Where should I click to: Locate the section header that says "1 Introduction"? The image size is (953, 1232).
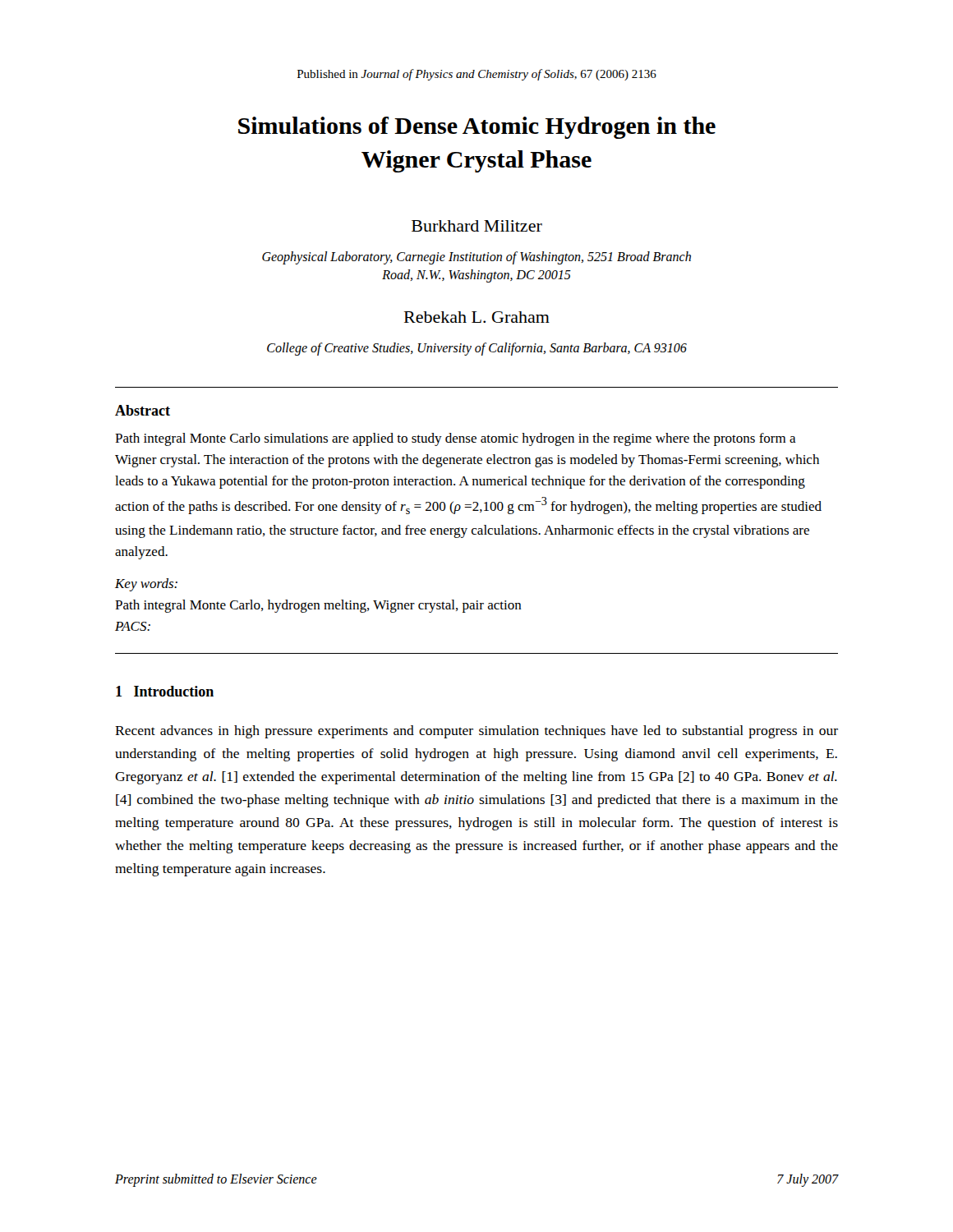tap(164, 691)
